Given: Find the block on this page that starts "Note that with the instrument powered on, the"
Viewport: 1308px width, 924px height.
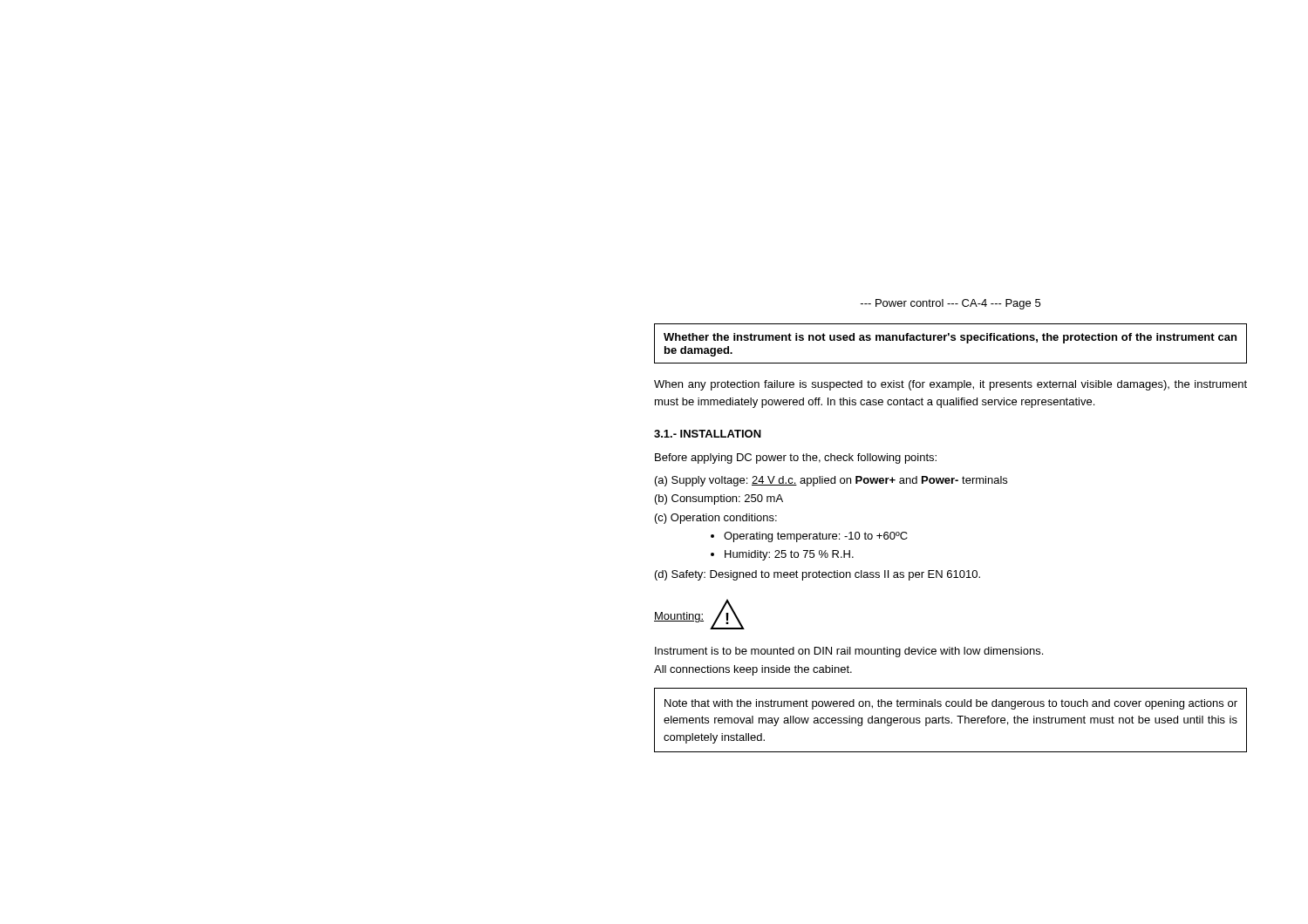Looking at the screenshot, I should click(950, 720).
